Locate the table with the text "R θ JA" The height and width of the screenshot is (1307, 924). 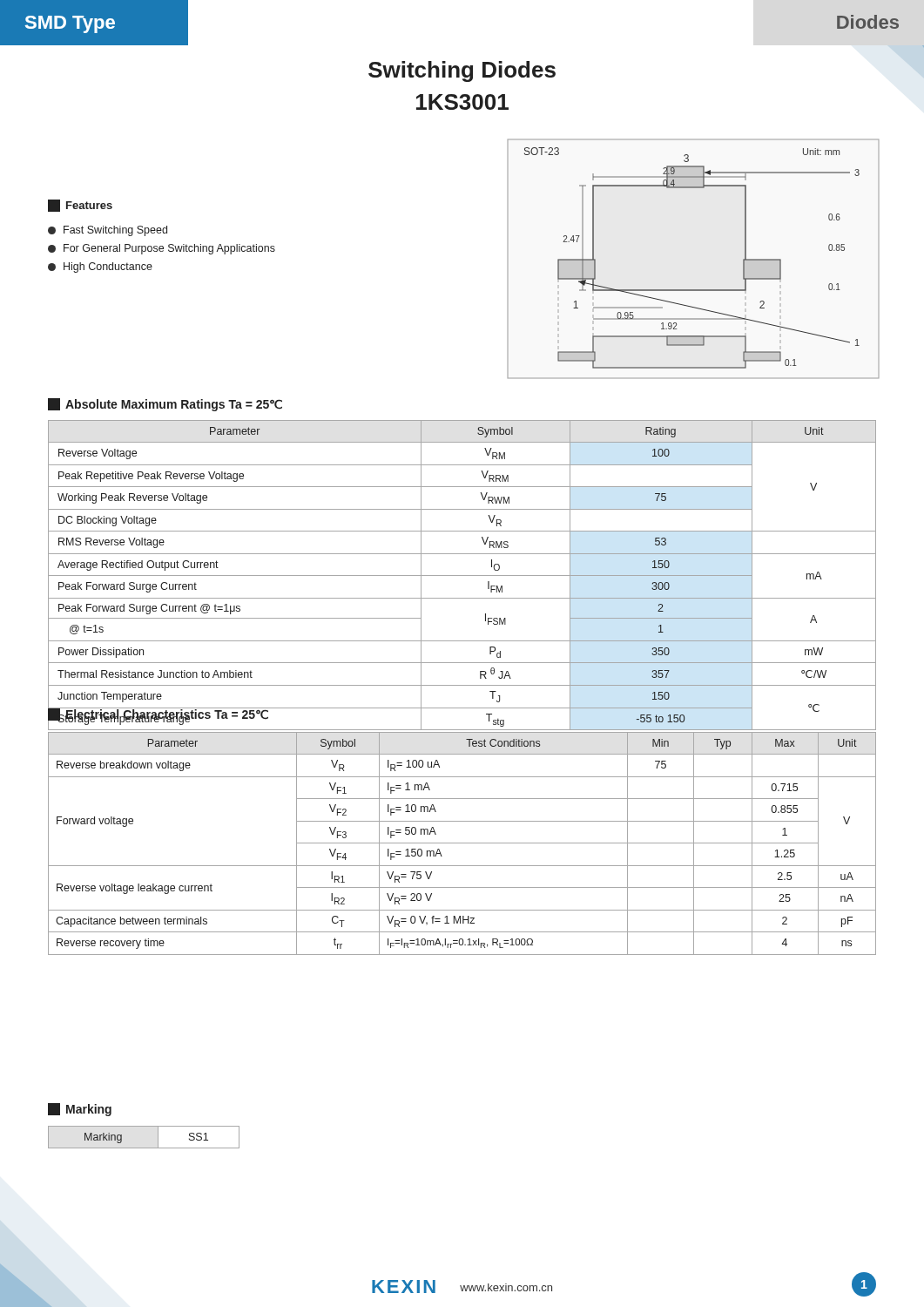click(x=462, y=575)
